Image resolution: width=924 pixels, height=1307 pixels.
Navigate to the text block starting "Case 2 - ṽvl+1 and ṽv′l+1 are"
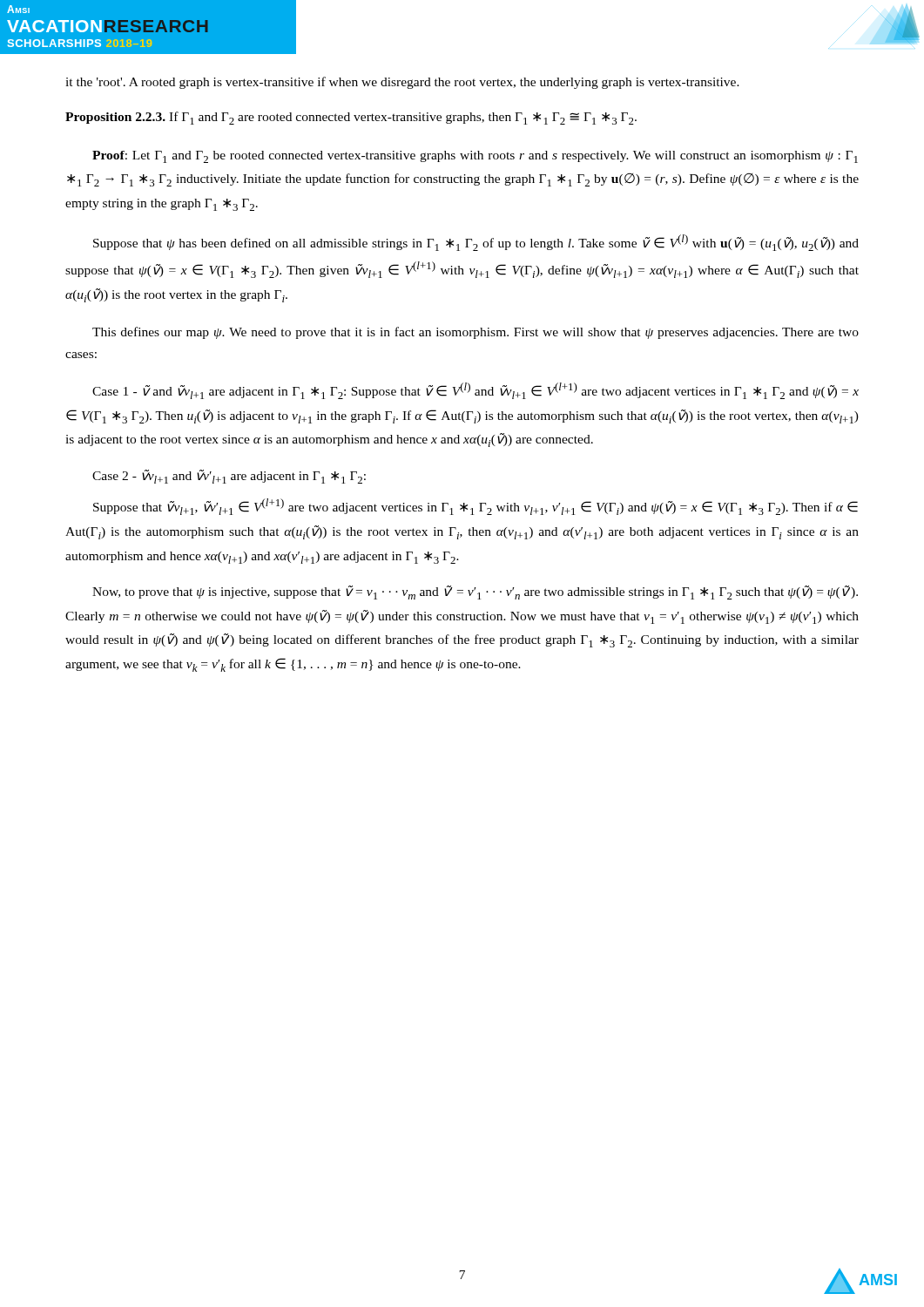tap(230, 477)
